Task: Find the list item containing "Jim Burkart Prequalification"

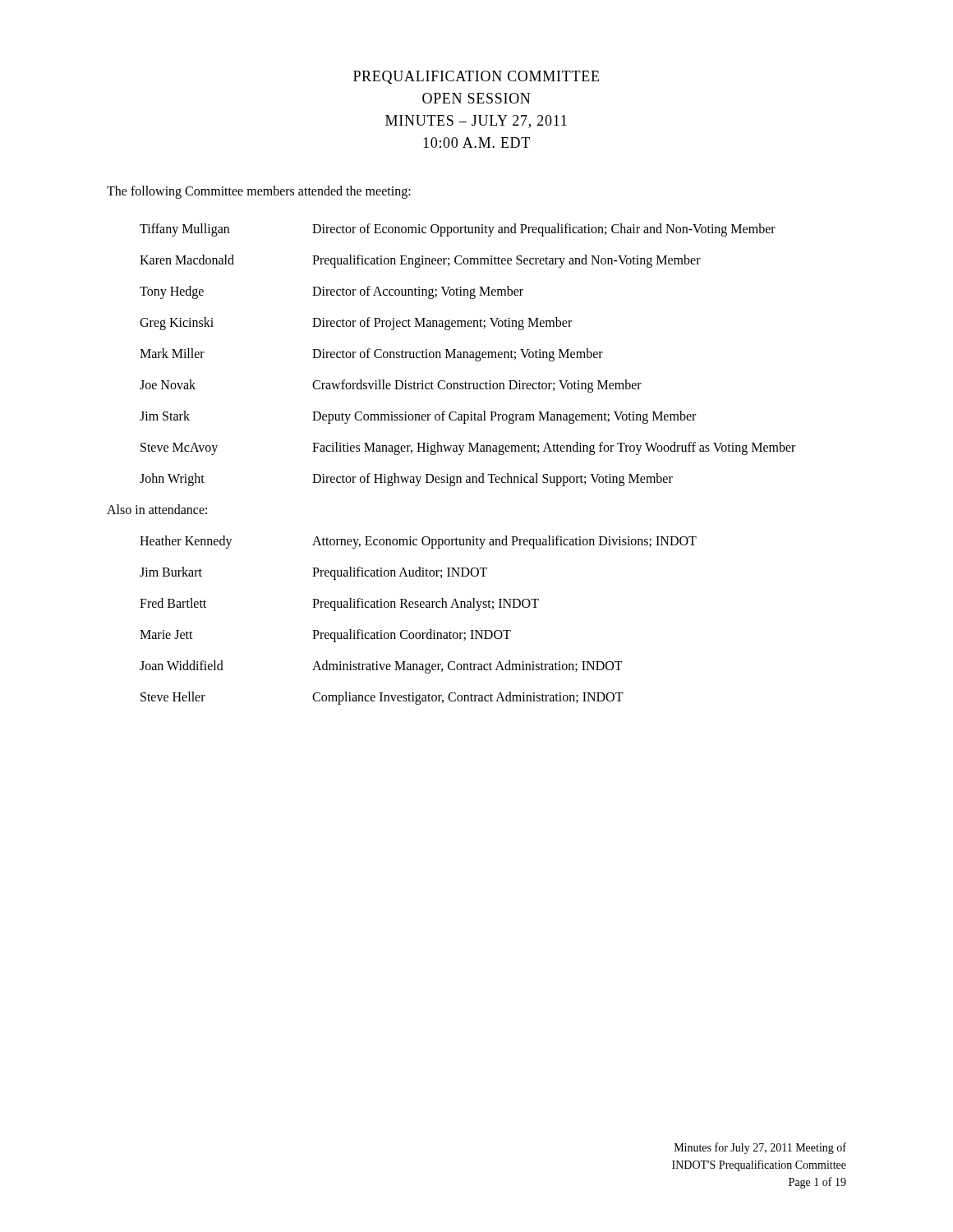Action: 476,573
